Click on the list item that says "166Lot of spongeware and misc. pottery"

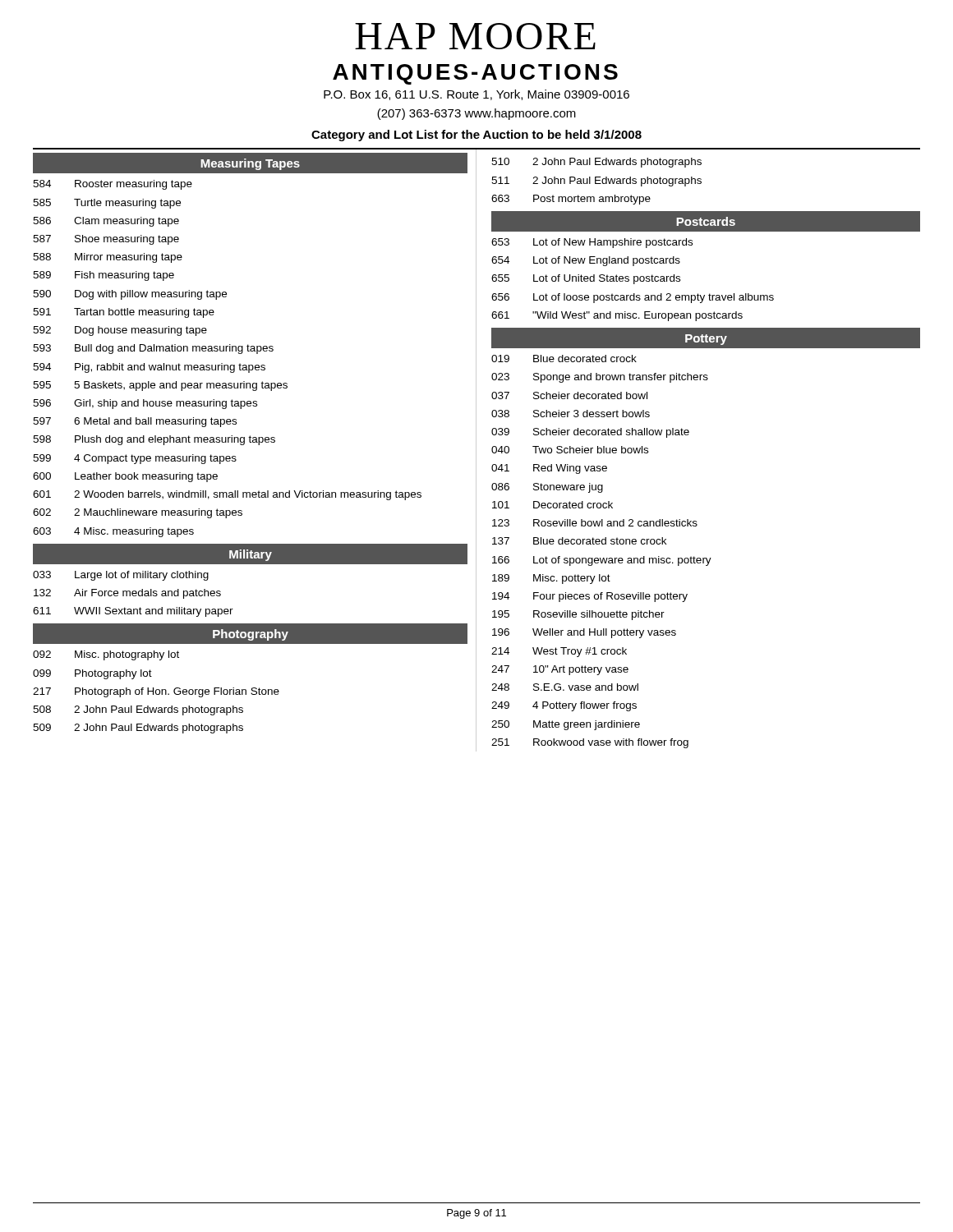point(706,560)
